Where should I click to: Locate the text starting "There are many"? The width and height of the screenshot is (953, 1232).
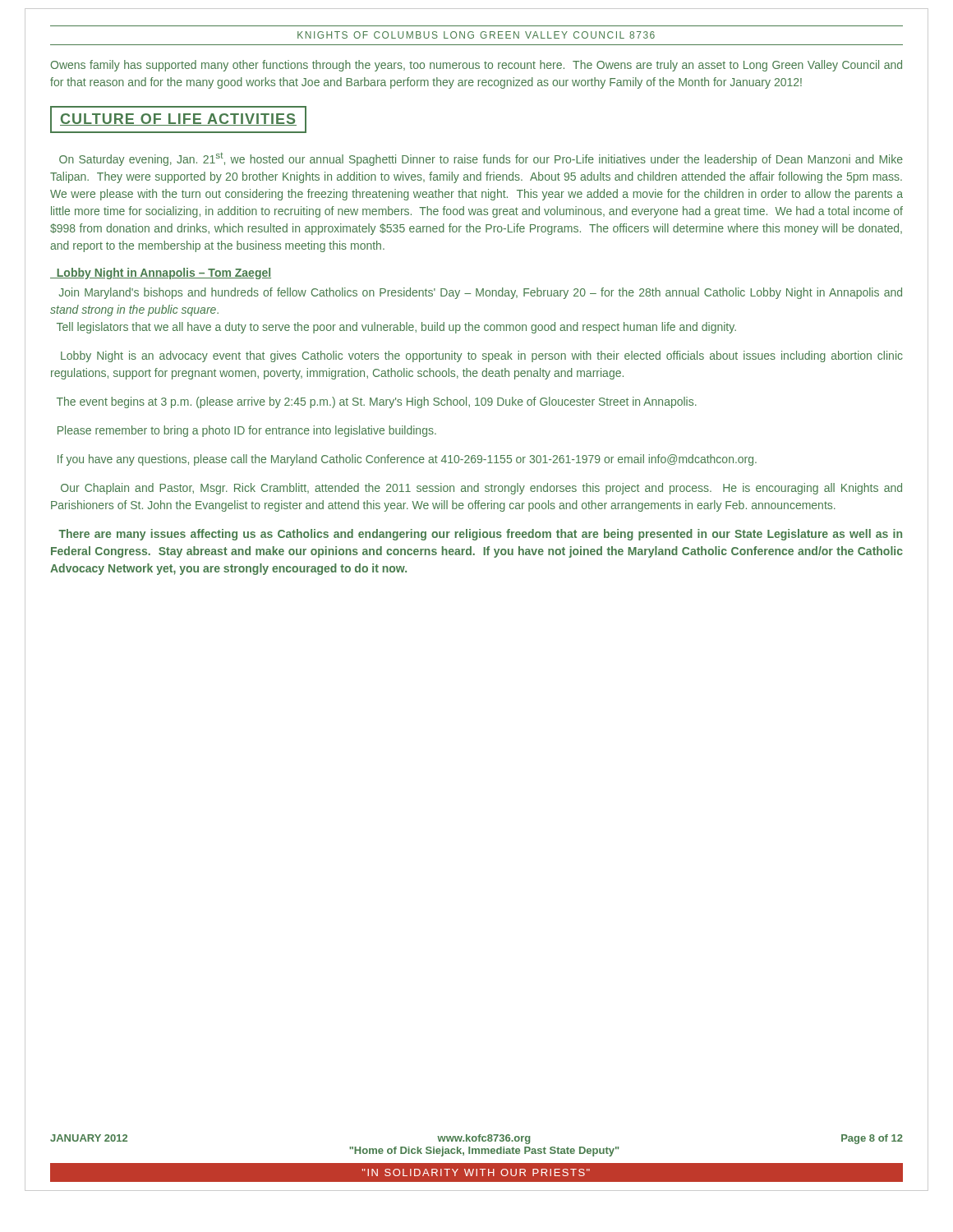pyautogui.click(x=476, y=551)
